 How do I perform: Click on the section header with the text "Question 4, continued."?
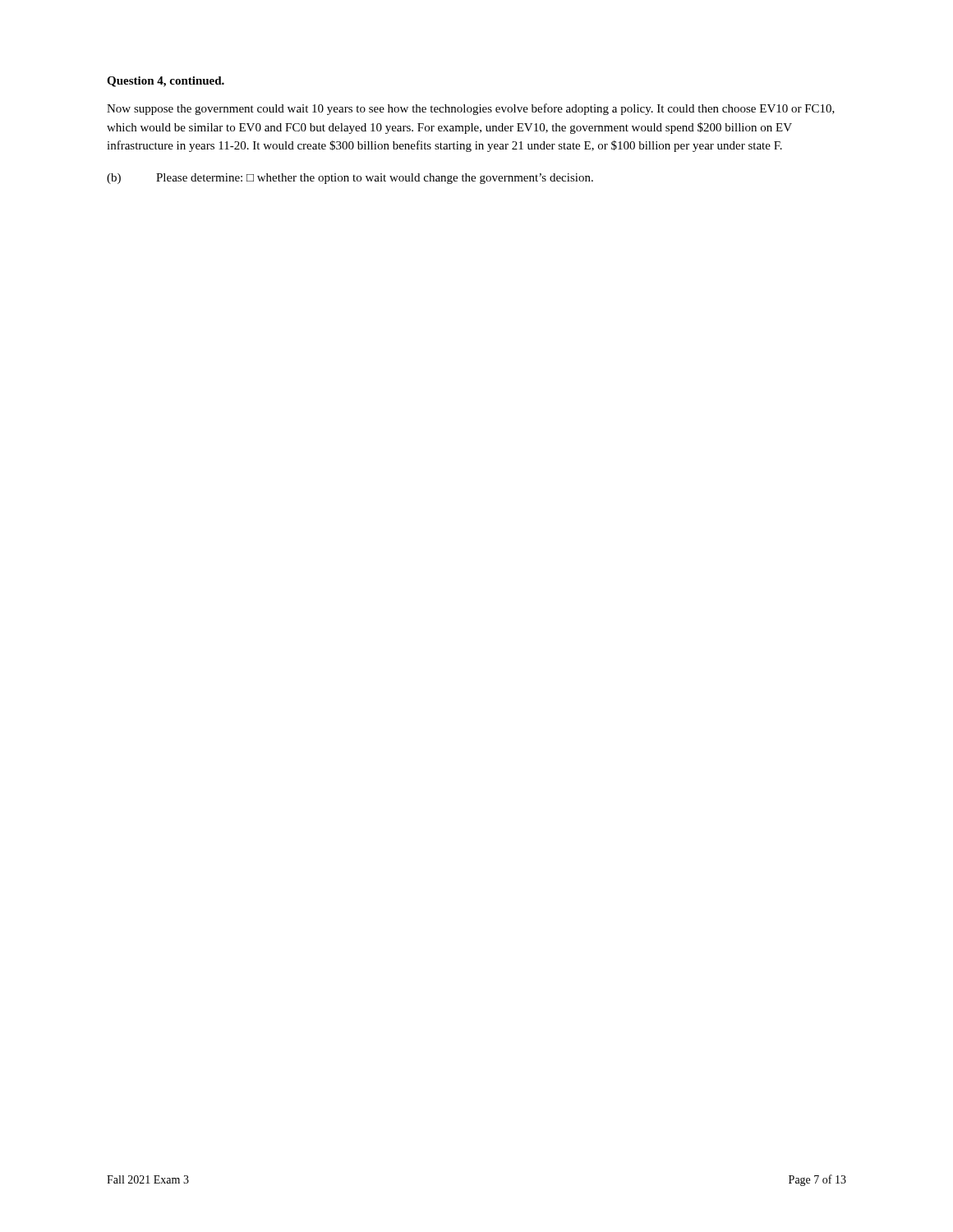click(x=166, y=81)
